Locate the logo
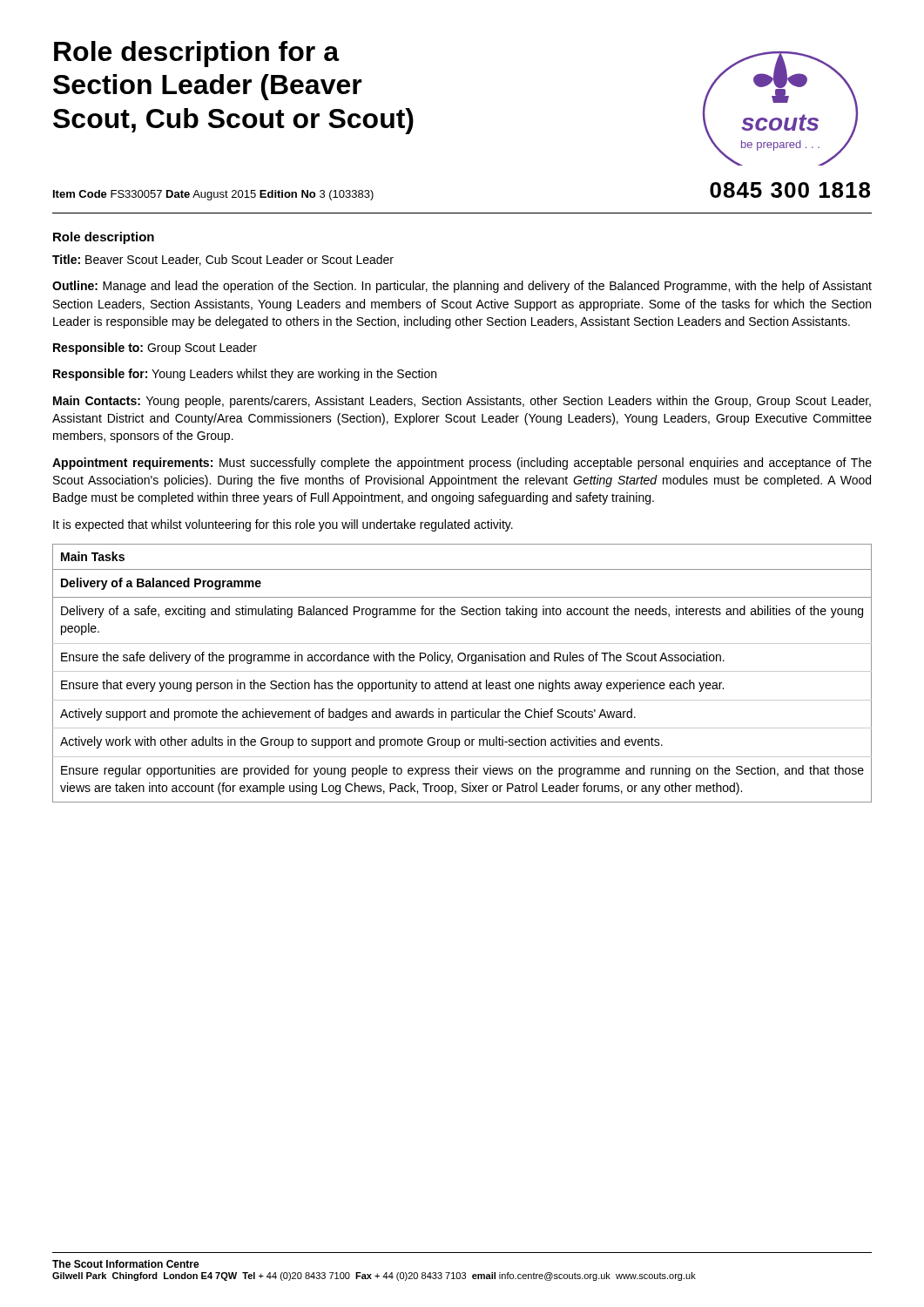The width and height of the screenshot is (924, 1307). point(785,102)
